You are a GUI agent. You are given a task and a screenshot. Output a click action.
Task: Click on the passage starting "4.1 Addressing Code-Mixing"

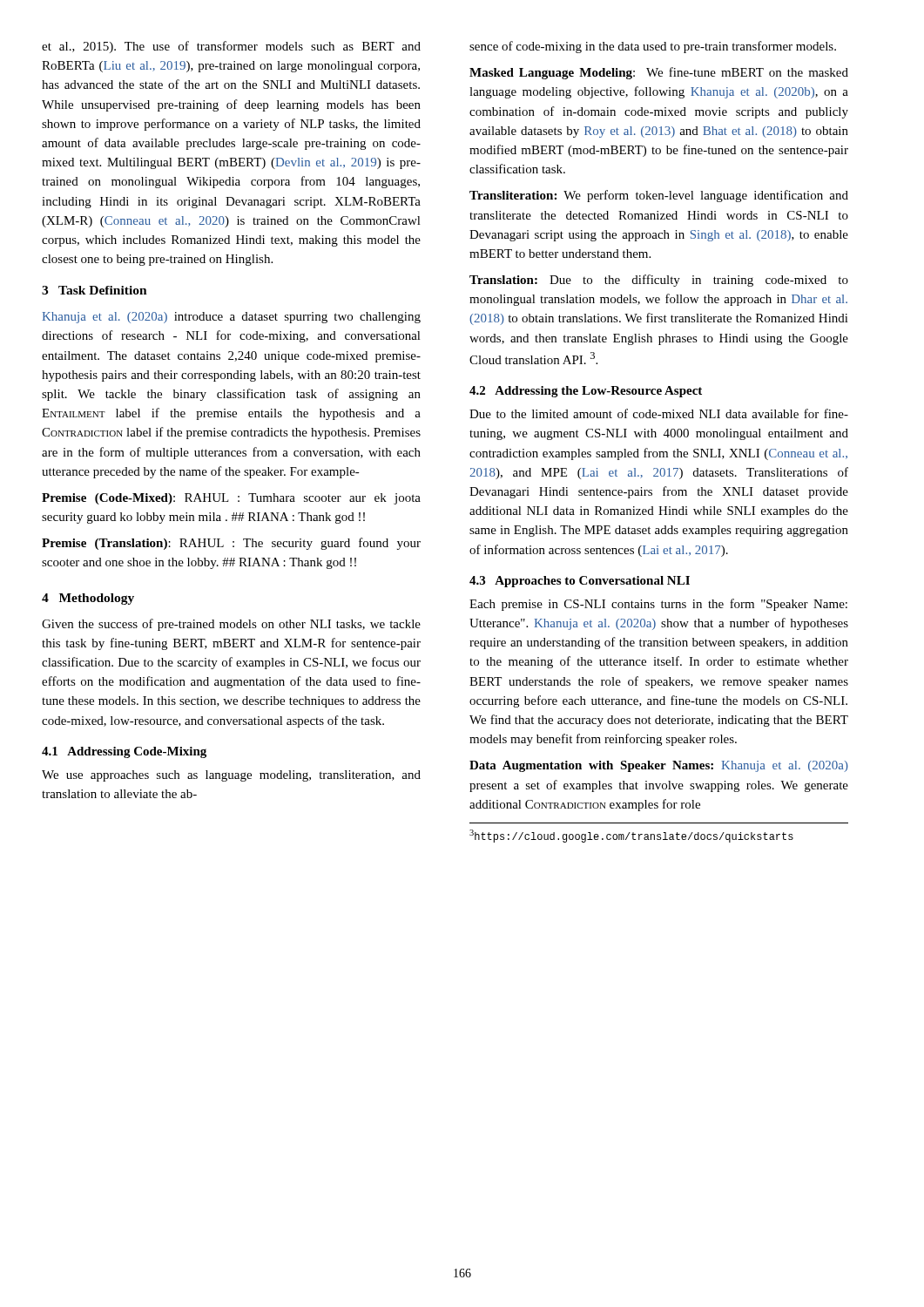(x=124, y=752)
